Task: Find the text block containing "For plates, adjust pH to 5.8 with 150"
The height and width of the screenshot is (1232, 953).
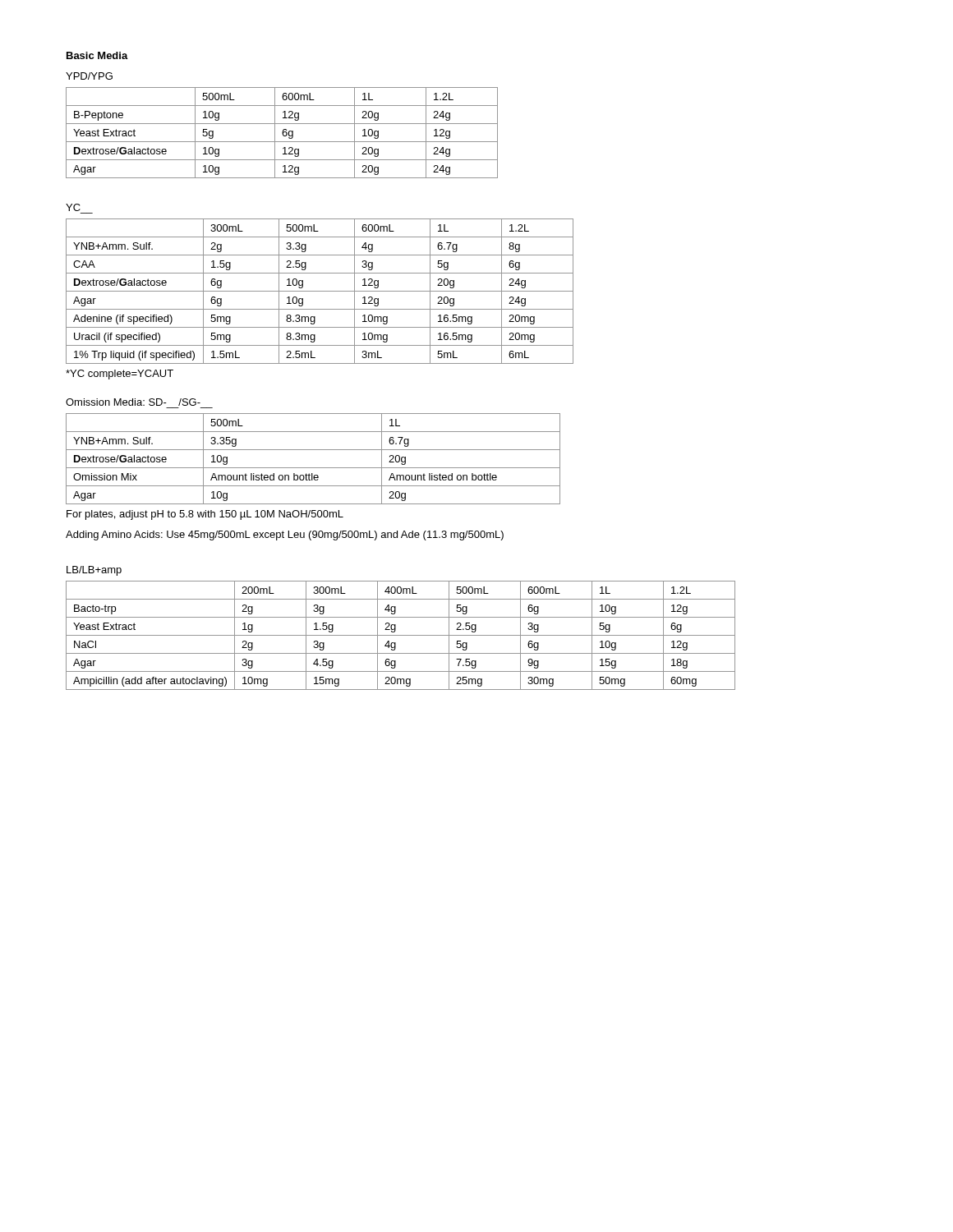Action: coord(205,514)
